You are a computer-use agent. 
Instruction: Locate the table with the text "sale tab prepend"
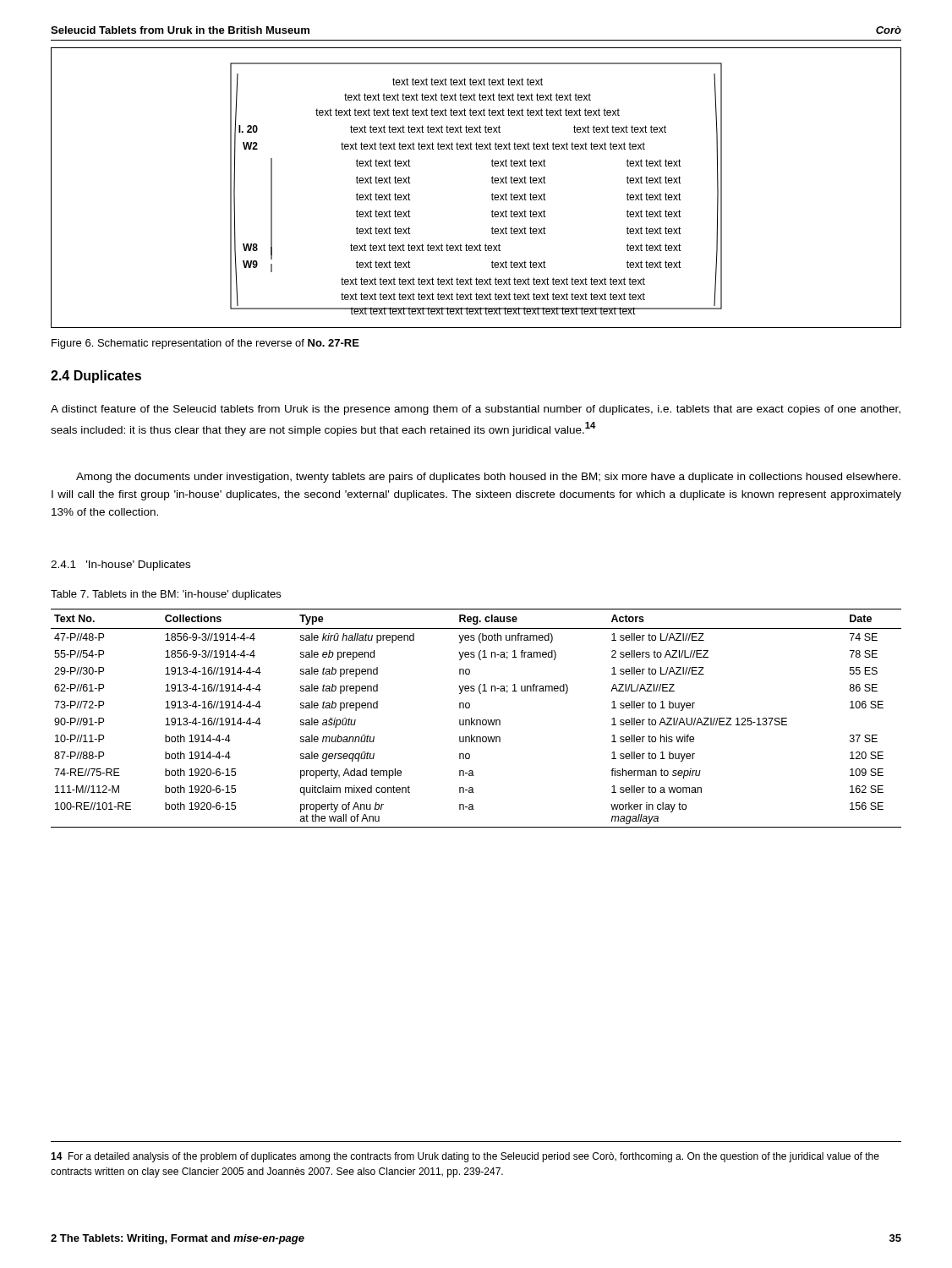tap(476, 718)
